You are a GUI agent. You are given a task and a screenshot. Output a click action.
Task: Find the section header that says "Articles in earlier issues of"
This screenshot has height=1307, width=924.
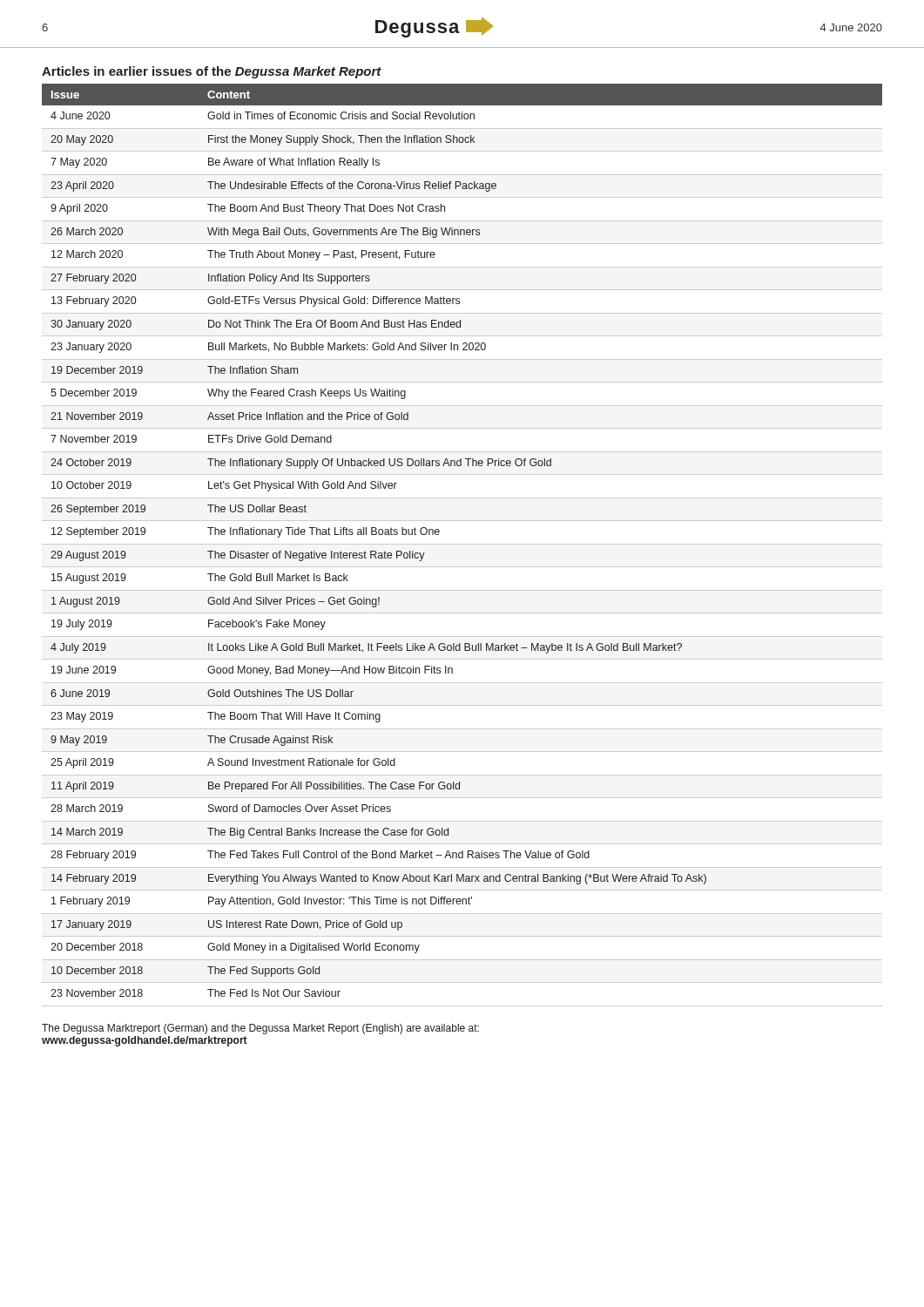[x=211, y=71]
